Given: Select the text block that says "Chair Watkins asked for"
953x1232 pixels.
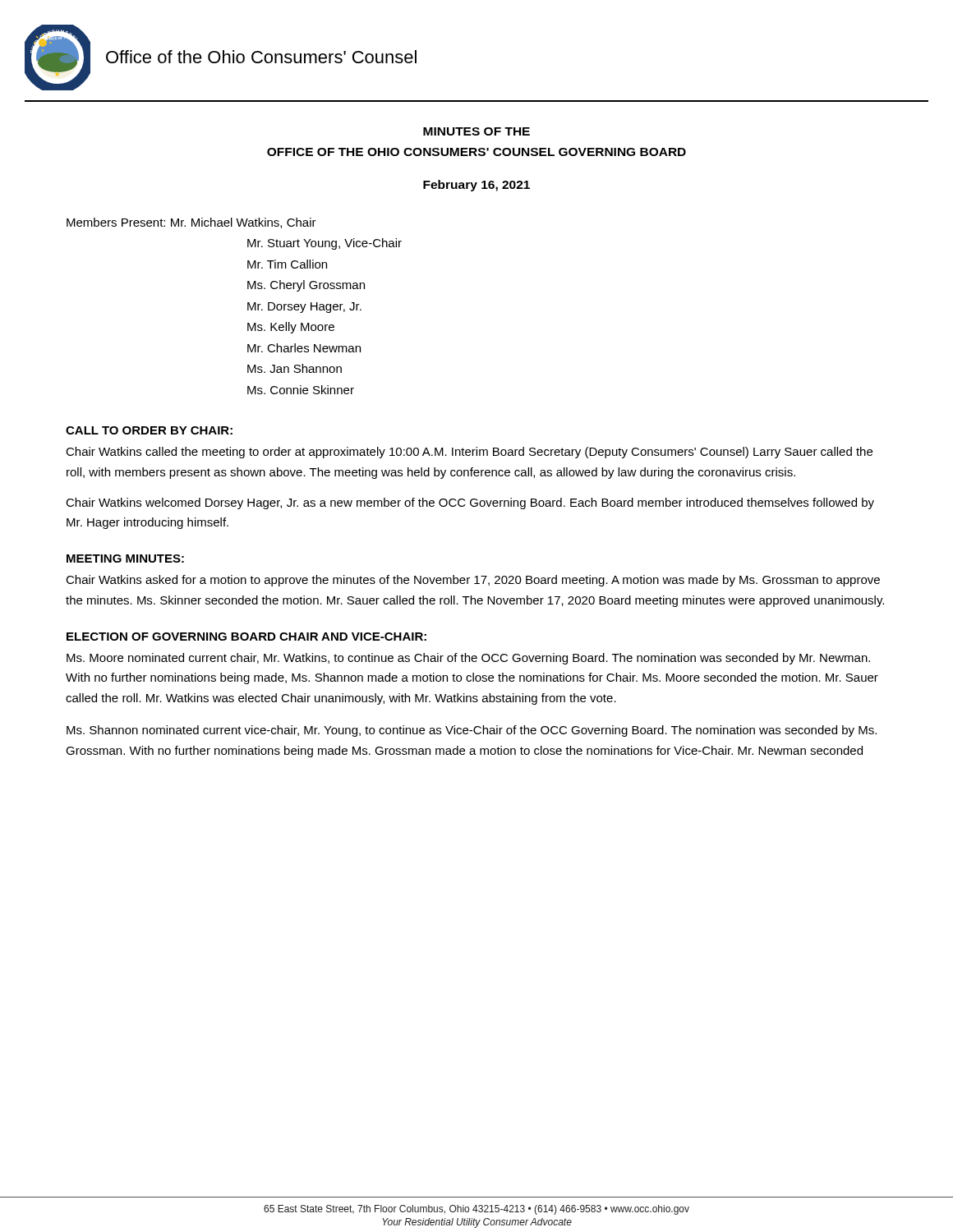Looking at the screenshot, I should [475, 590].
